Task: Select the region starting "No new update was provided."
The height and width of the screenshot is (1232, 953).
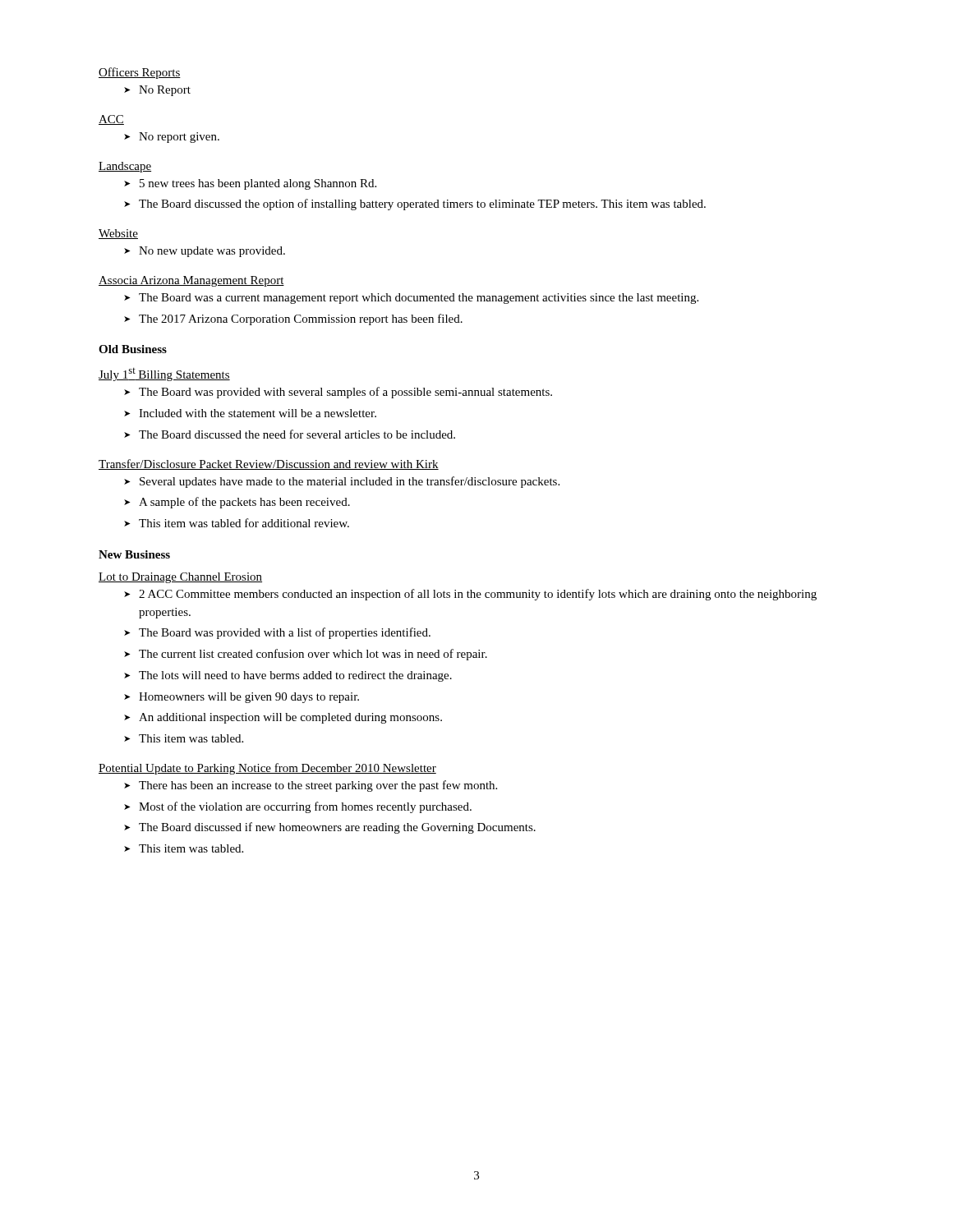Action: (x=212, y=251)
